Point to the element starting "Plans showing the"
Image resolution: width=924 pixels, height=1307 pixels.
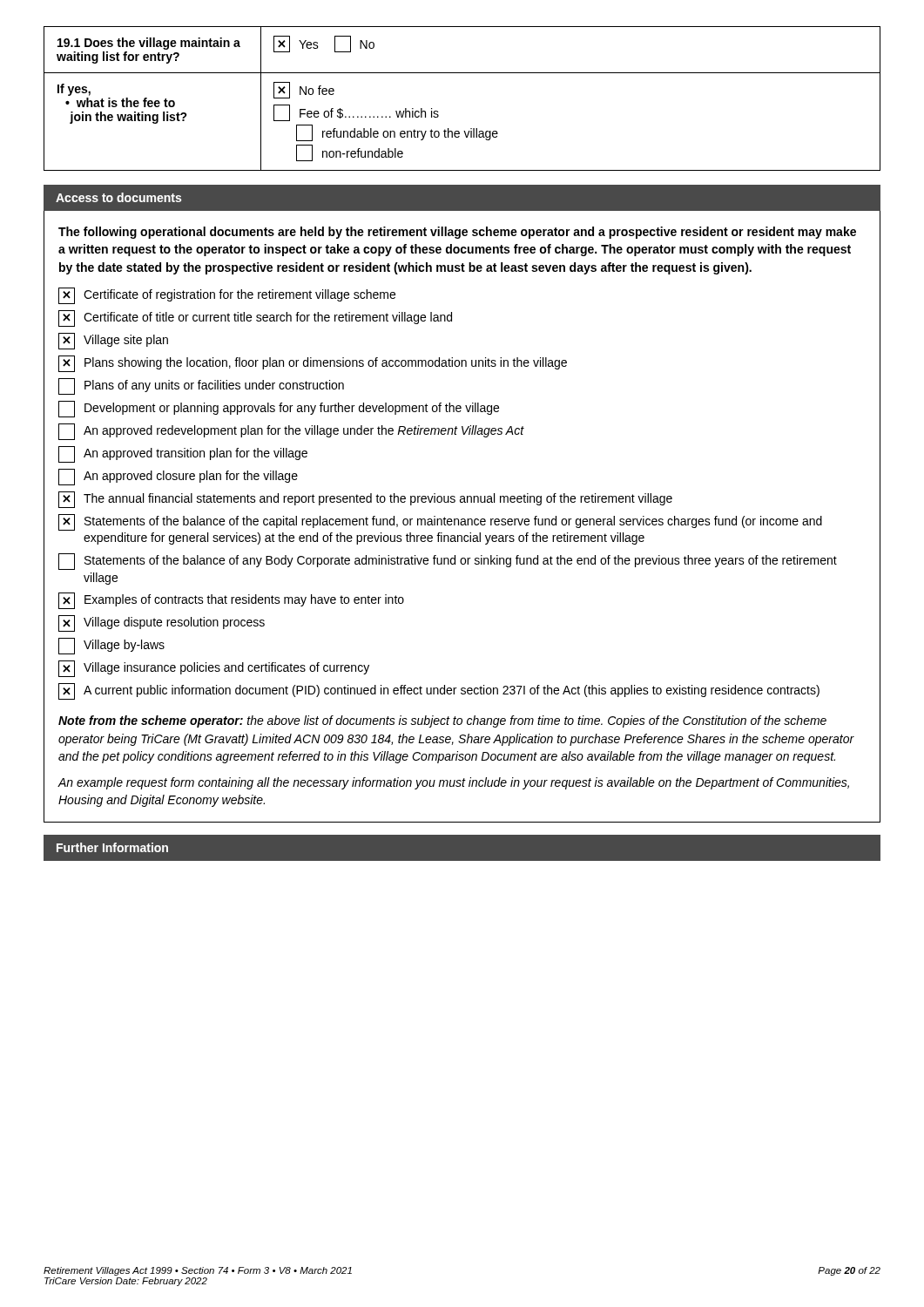(x=462, y=363)
